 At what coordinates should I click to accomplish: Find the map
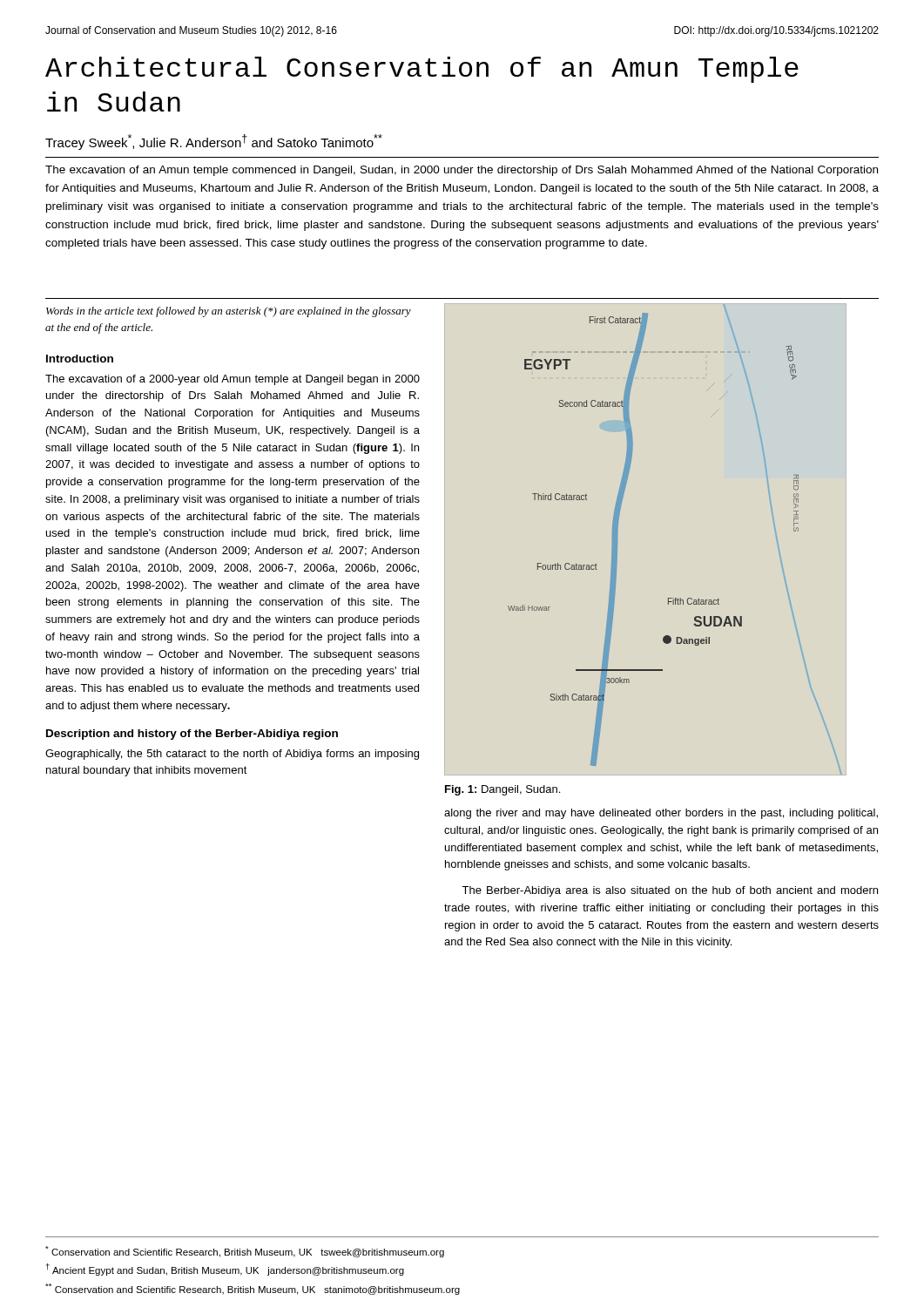coord(661,539)
